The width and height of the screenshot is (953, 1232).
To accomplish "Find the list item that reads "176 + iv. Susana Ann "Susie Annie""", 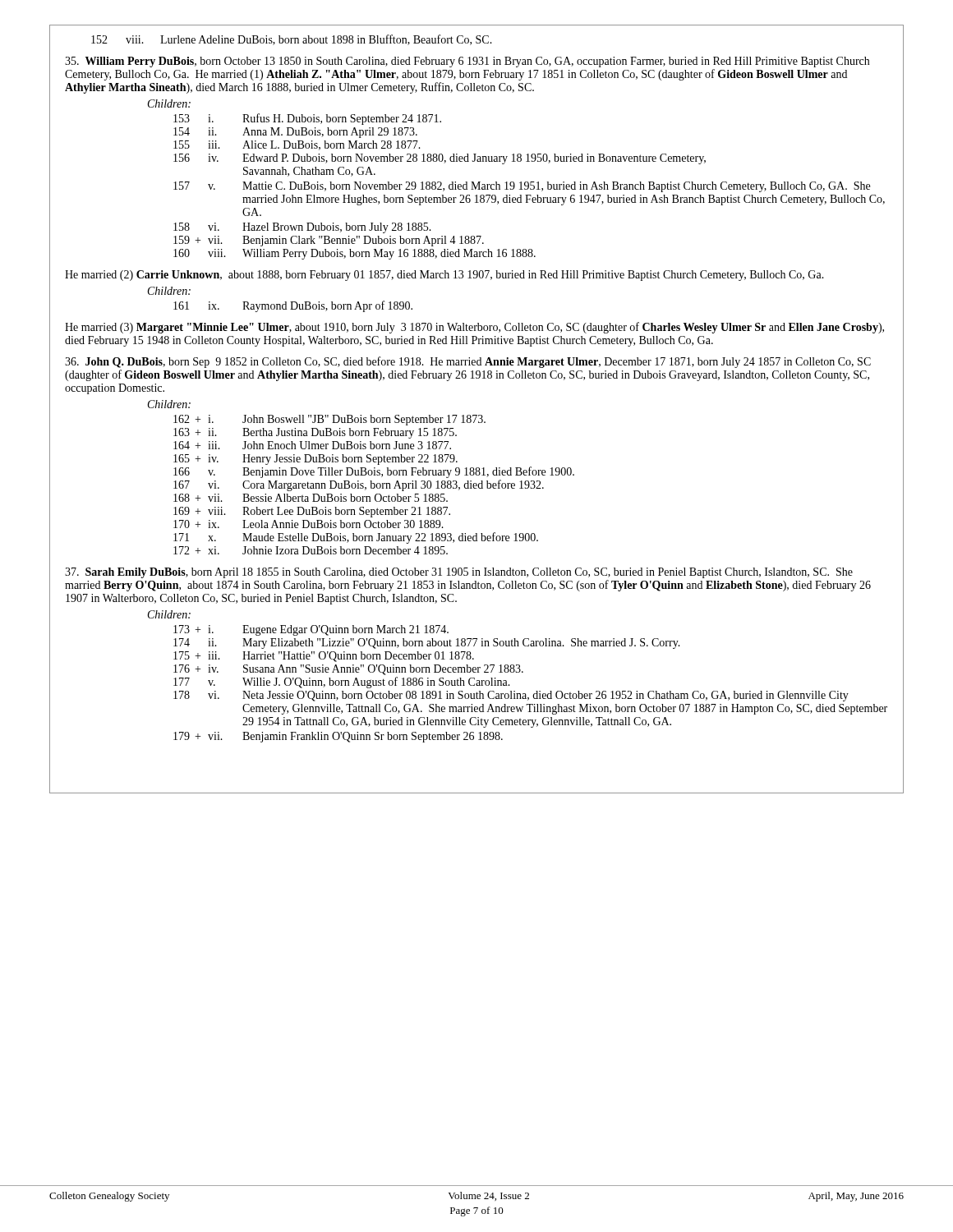I will pos(518,669).
